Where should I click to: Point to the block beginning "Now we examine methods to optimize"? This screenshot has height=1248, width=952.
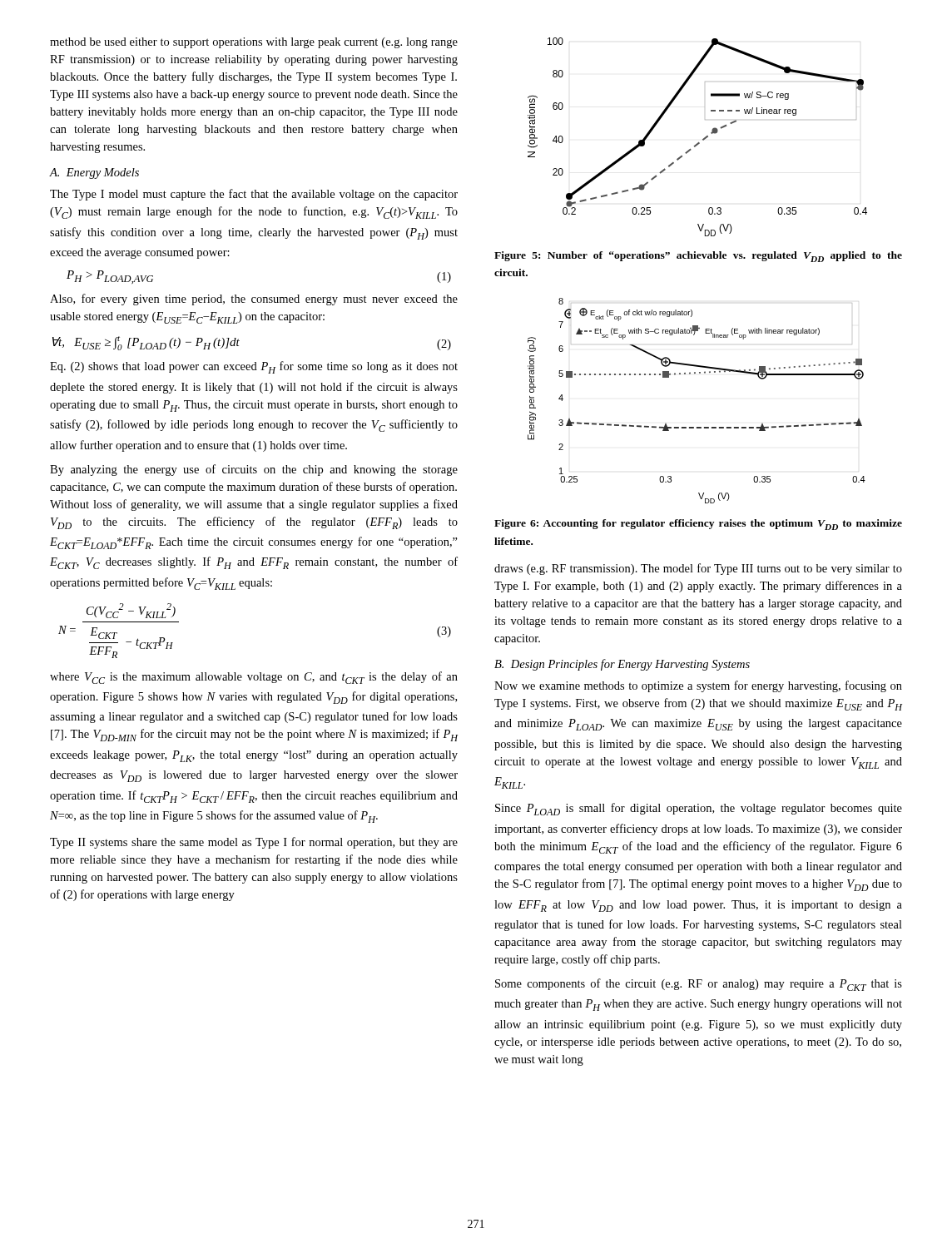click(x=698, y=735)
